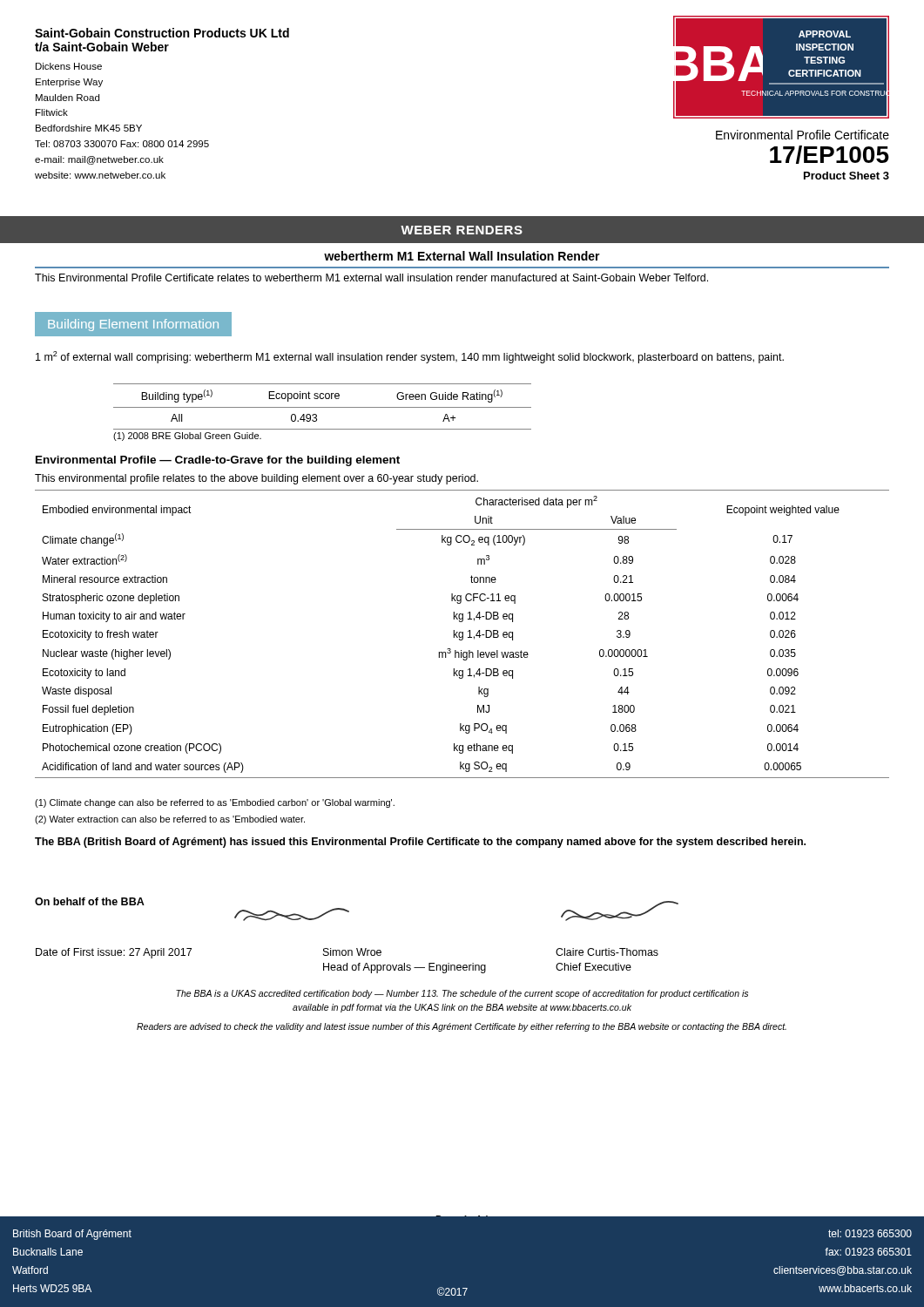Click on the text block that reads "1 m2 of external wall comprising:"
This screenshot has height=1307, width=924.
click(x=410, y=356)
